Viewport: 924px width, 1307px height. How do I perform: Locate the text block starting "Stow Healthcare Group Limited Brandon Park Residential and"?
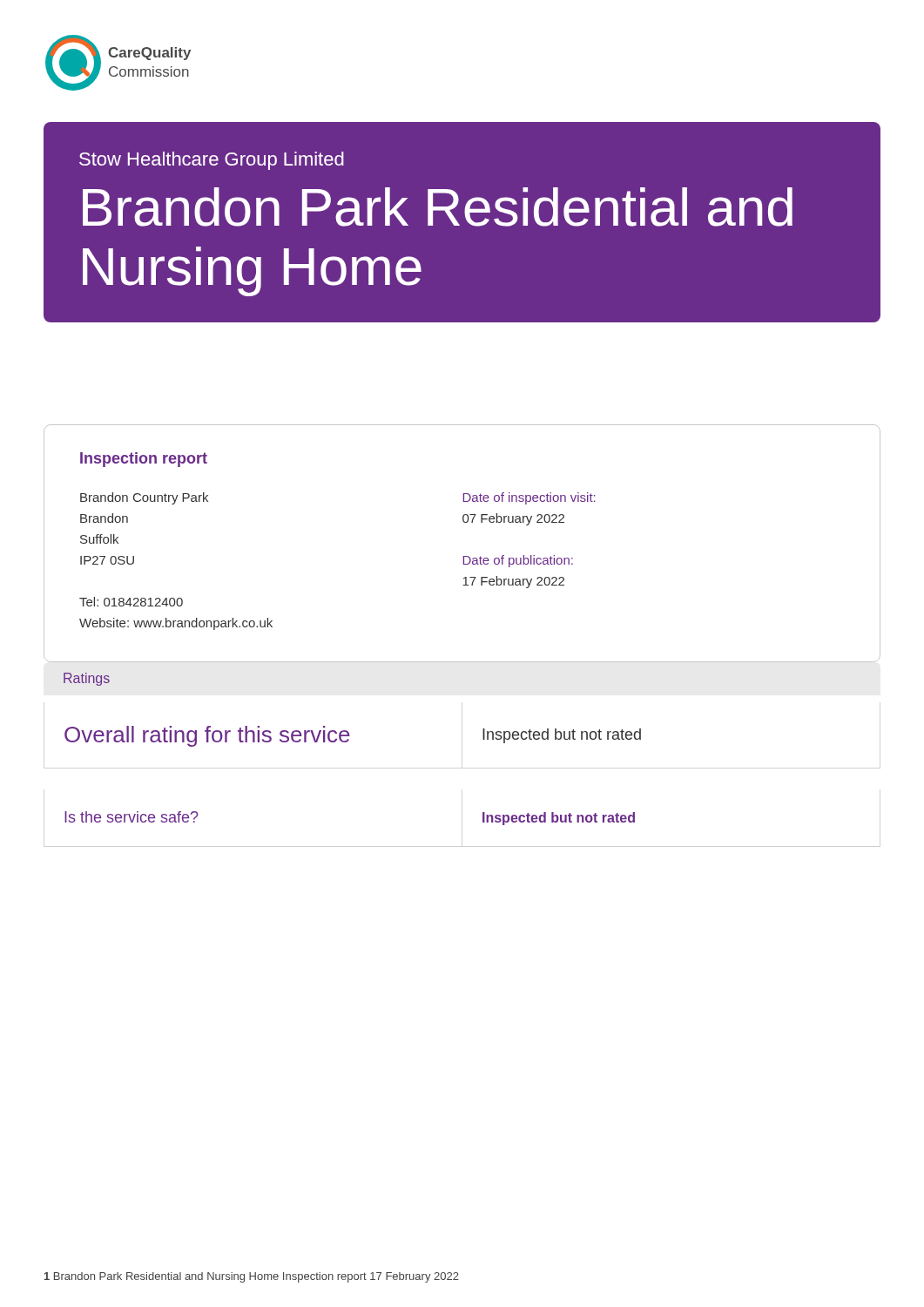462,222
